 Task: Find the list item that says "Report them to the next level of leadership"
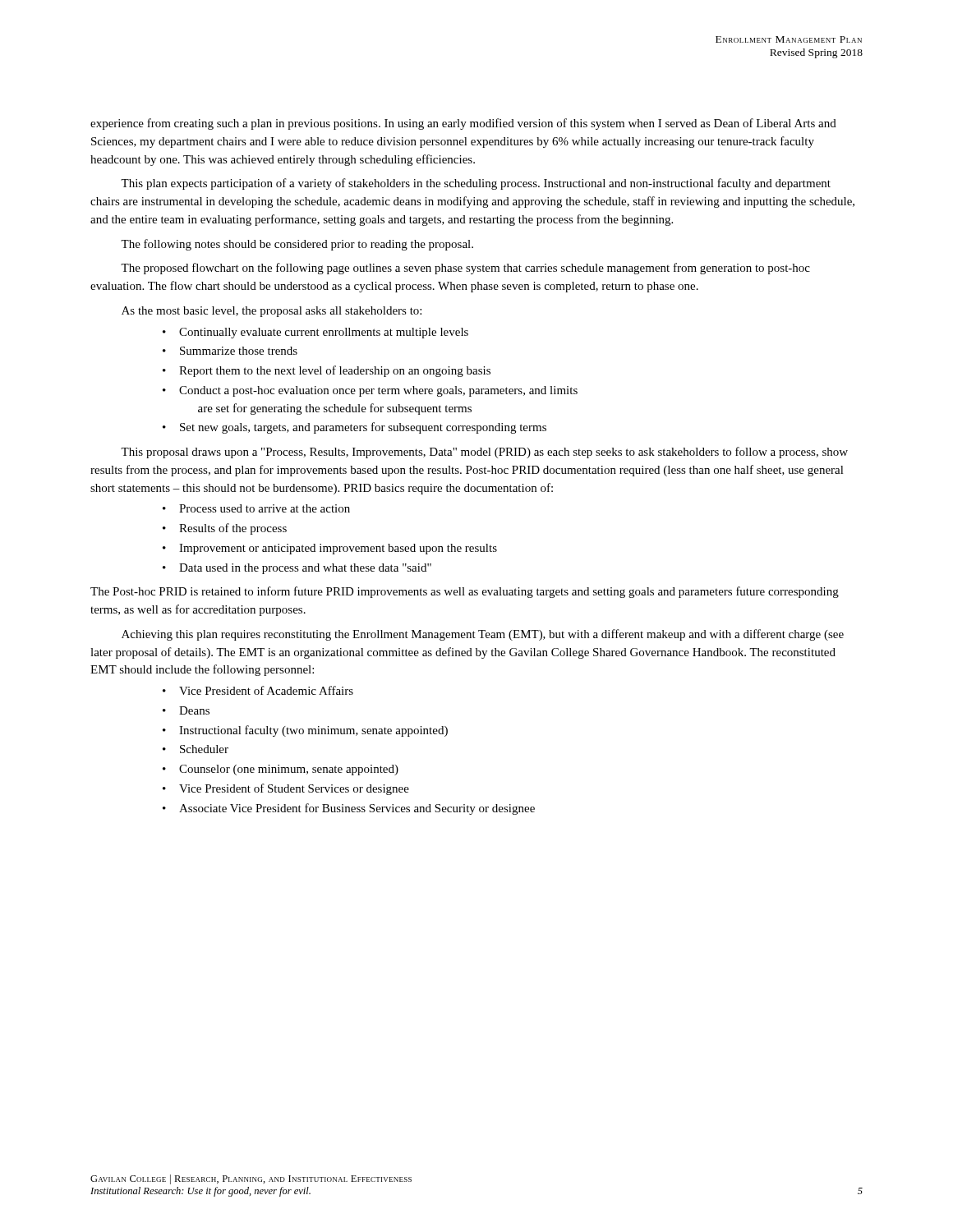click(x=335, y=370)
